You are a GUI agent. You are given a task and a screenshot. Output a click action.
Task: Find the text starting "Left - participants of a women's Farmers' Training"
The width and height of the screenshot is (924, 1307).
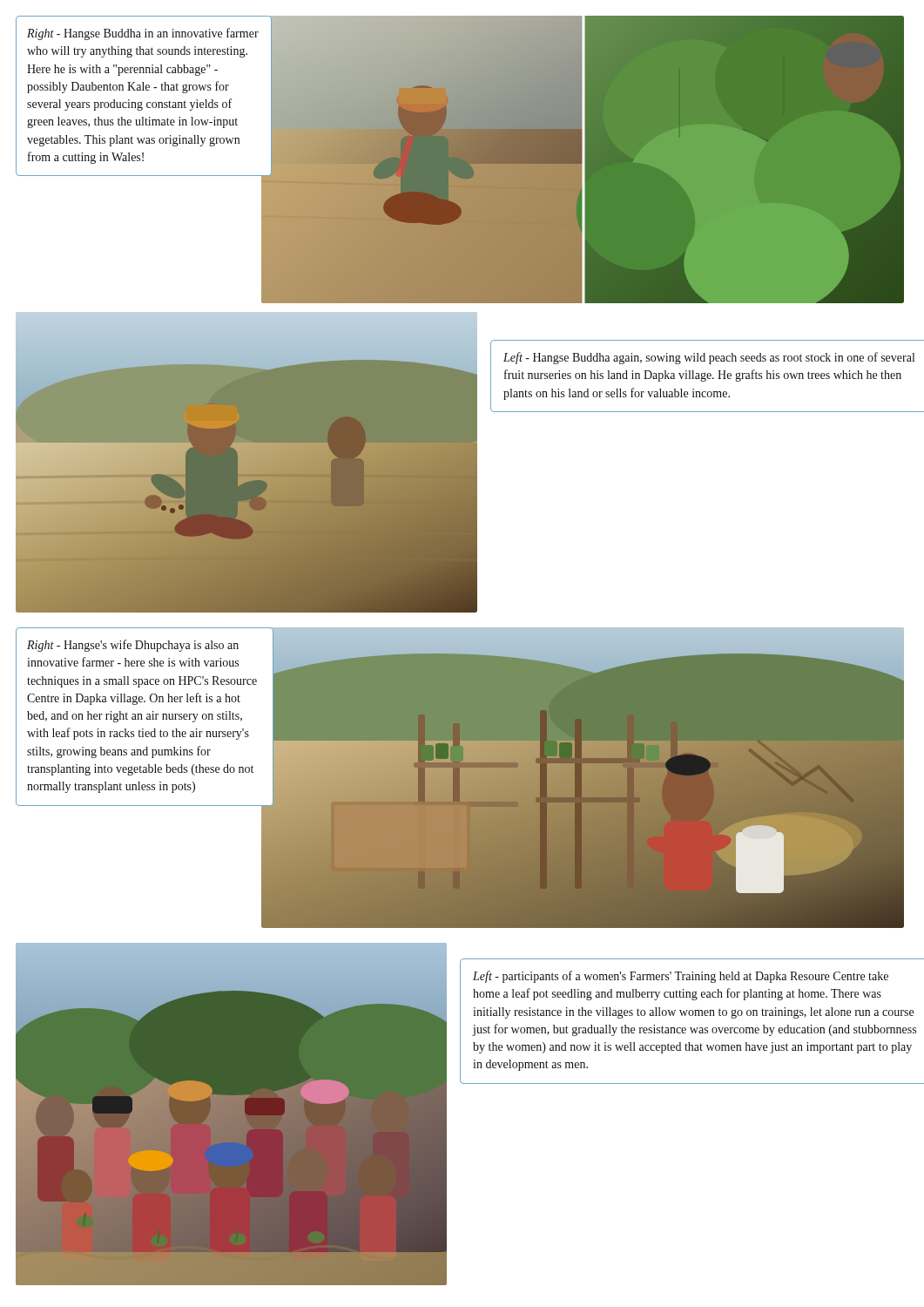pyautogui.click(x=695, y=1021)
